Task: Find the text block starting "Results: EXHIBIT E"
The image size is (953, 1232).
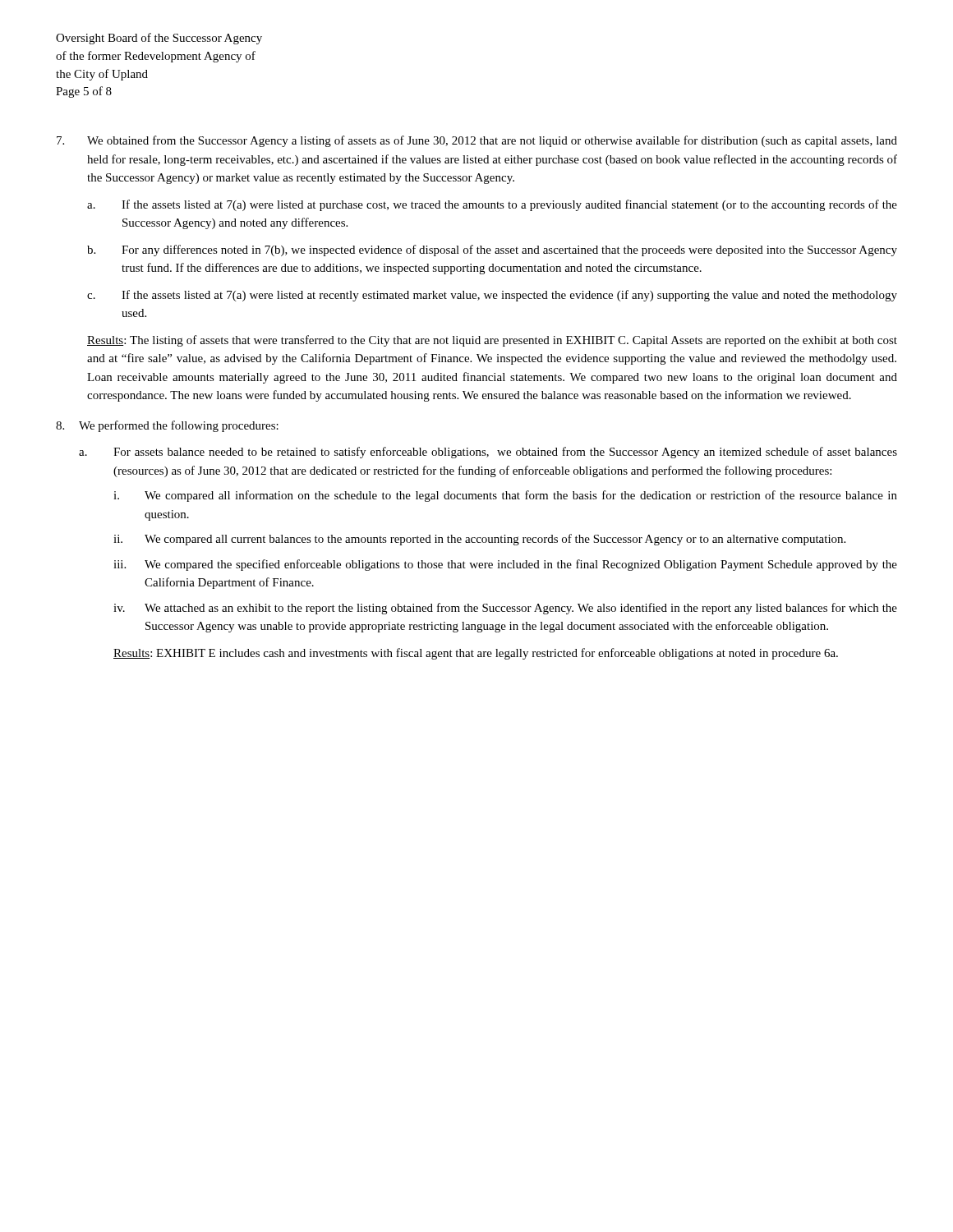Action: point(476,653)
